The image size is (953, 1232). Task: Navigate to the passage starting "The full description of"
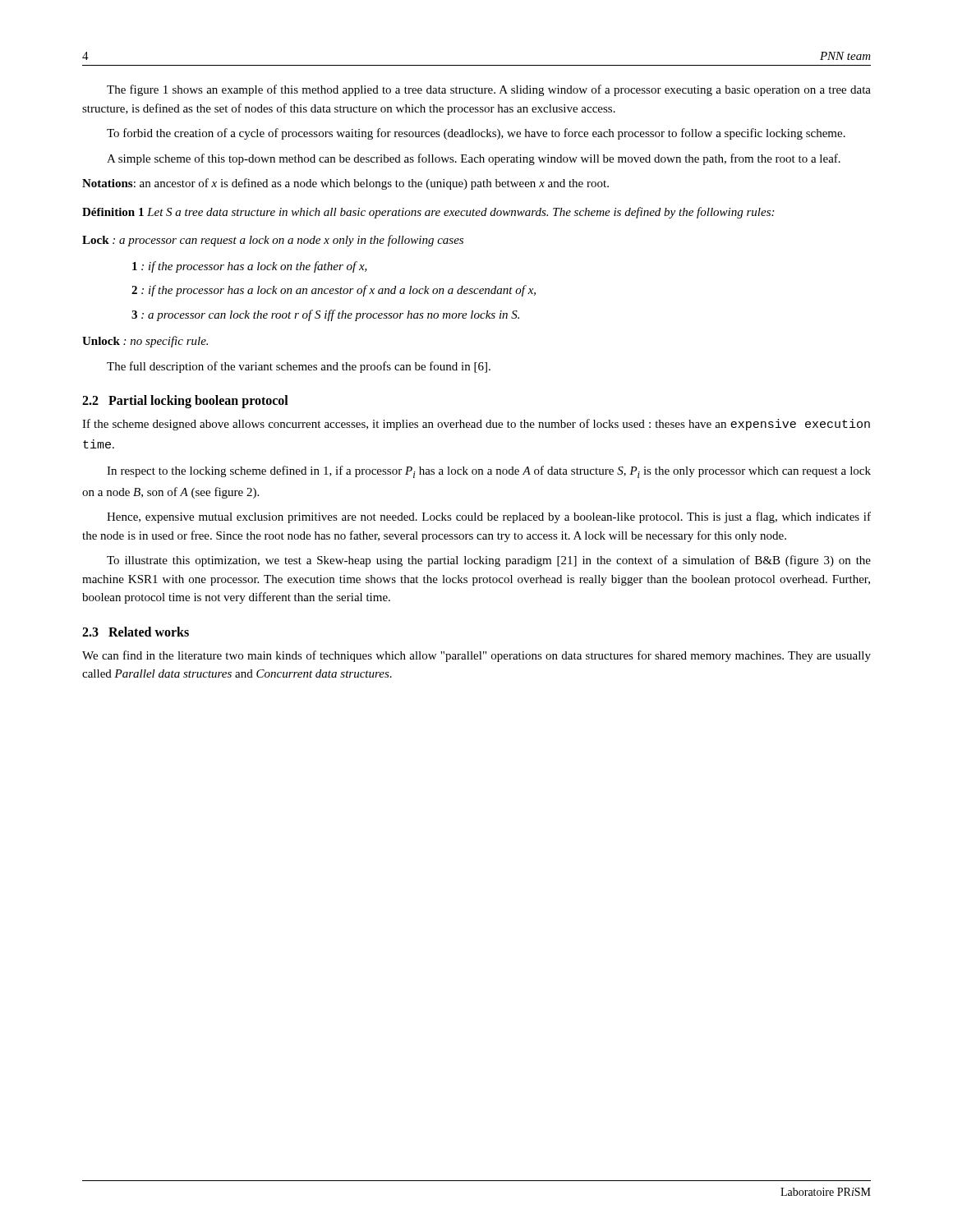pyautogui.click(x=476, y=366)
